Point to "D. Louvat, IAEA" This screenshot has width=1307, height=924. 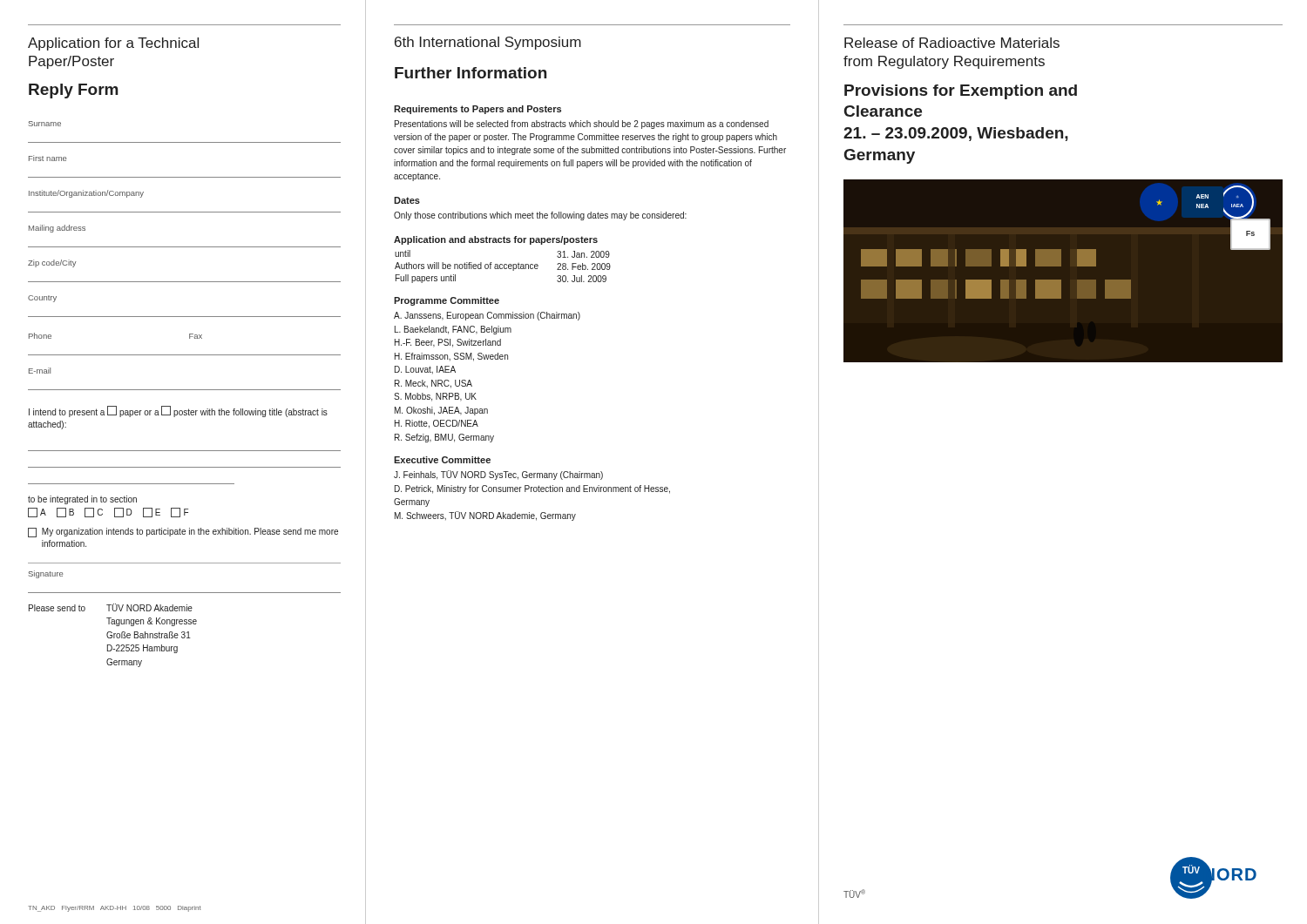[425, 370]
